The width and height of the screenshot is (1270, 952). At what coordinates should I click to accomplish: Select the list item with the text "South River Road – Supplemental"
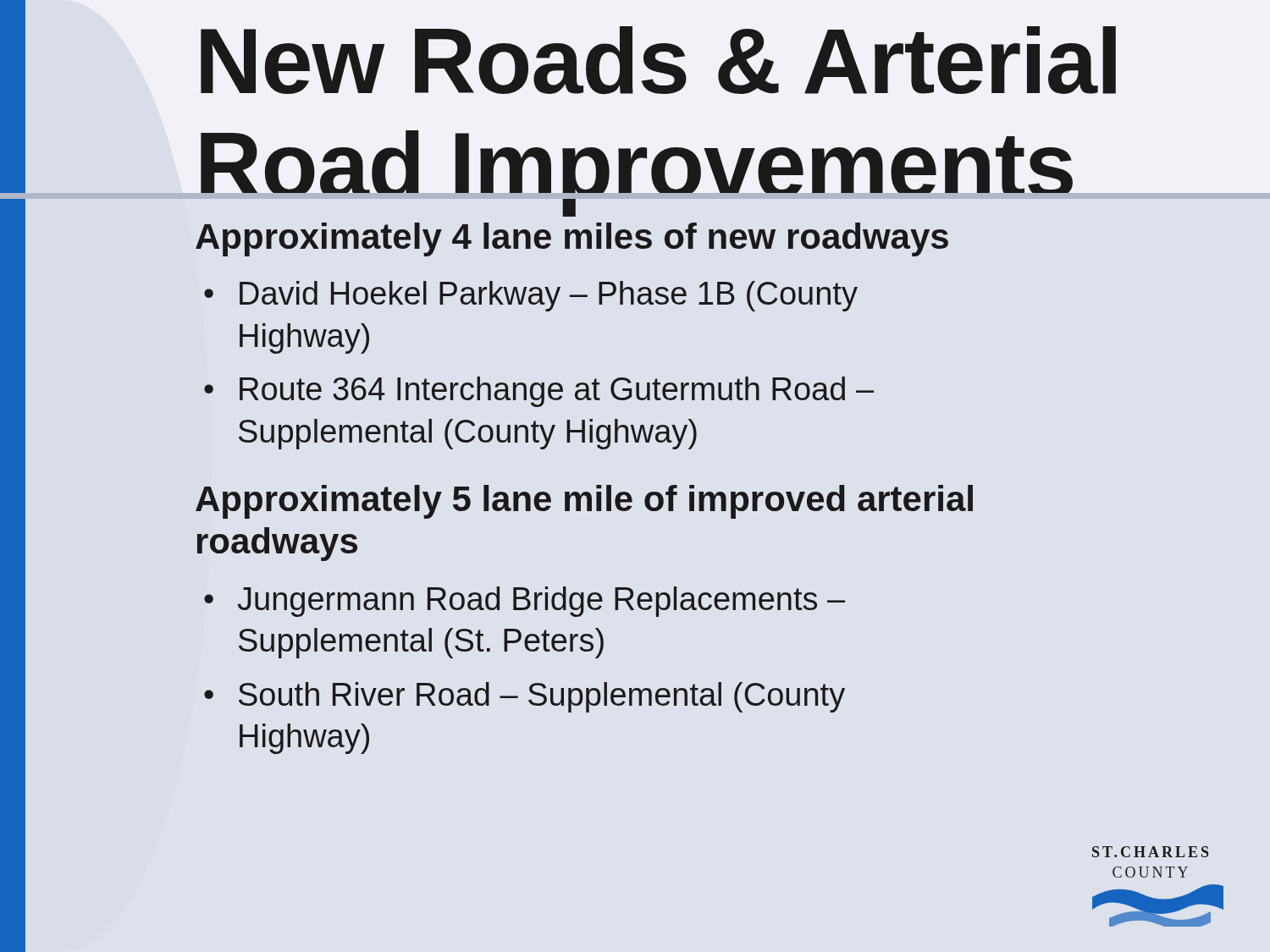pos(541,715)
